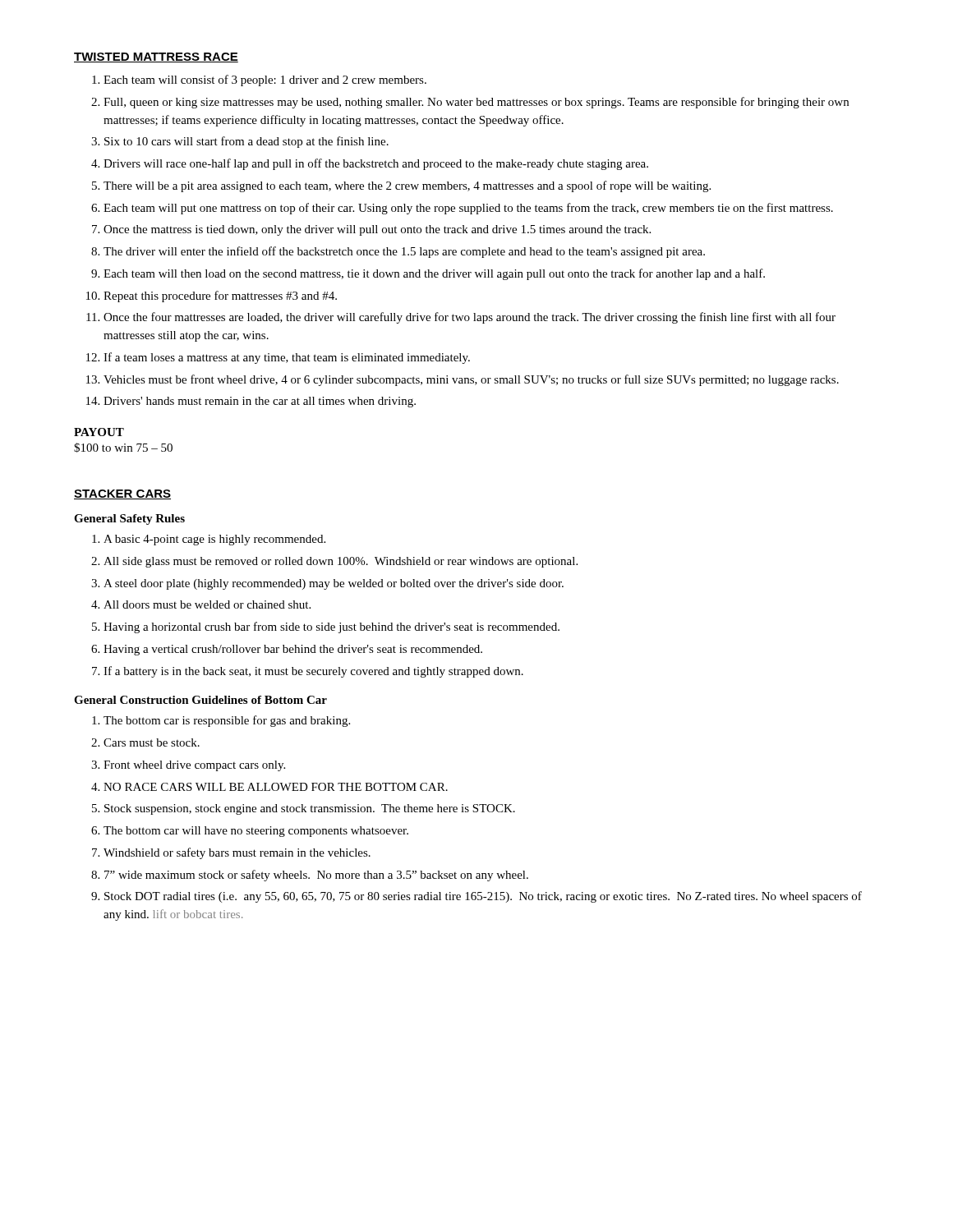Locate the region starting "$100 to win 75 – 50"
Viewport: 953px width, 1232px height.
[x=123, y=448]
